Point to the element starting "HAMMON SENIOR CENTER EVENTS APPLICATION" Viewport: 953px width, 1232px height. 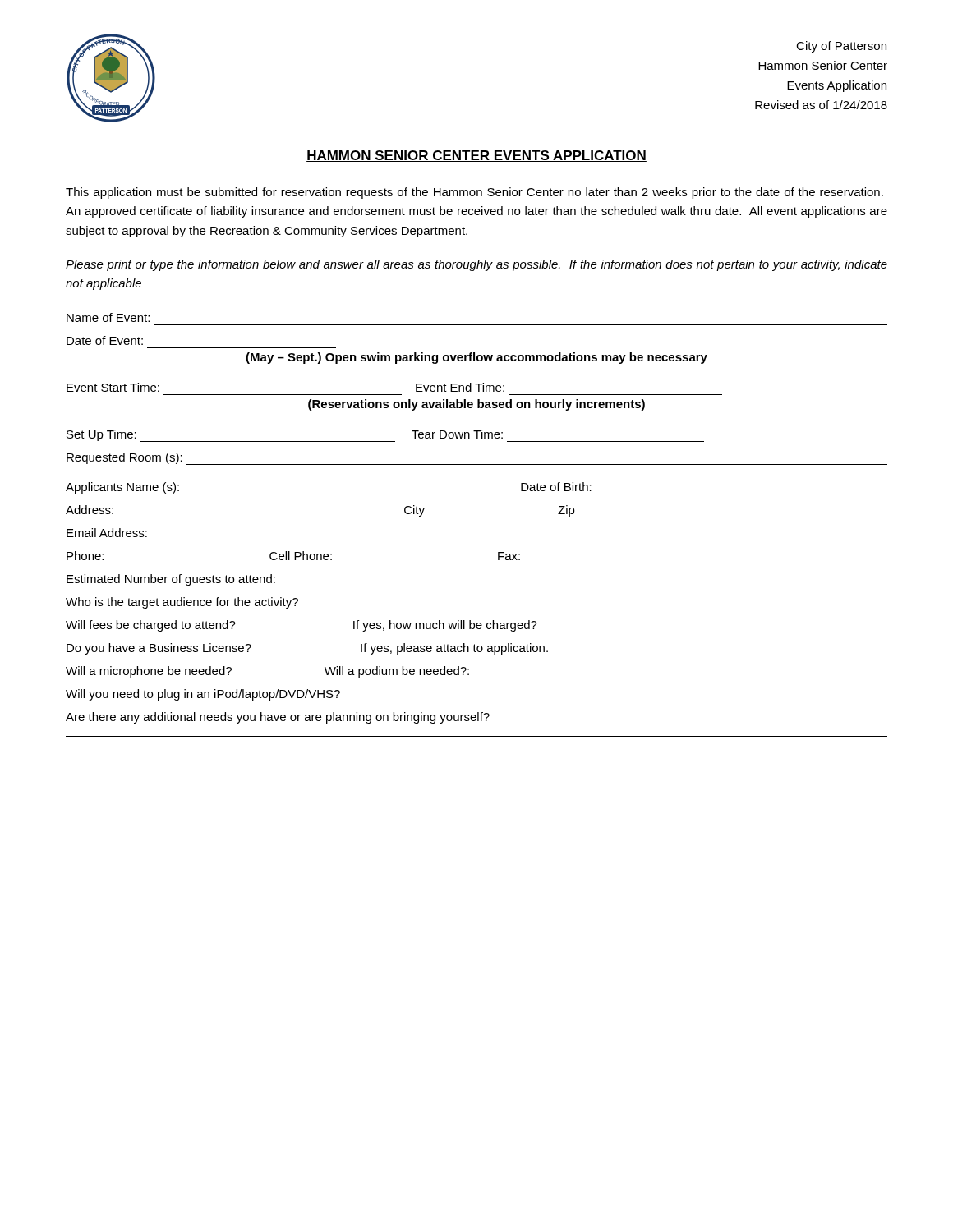(x=476, y=156)
